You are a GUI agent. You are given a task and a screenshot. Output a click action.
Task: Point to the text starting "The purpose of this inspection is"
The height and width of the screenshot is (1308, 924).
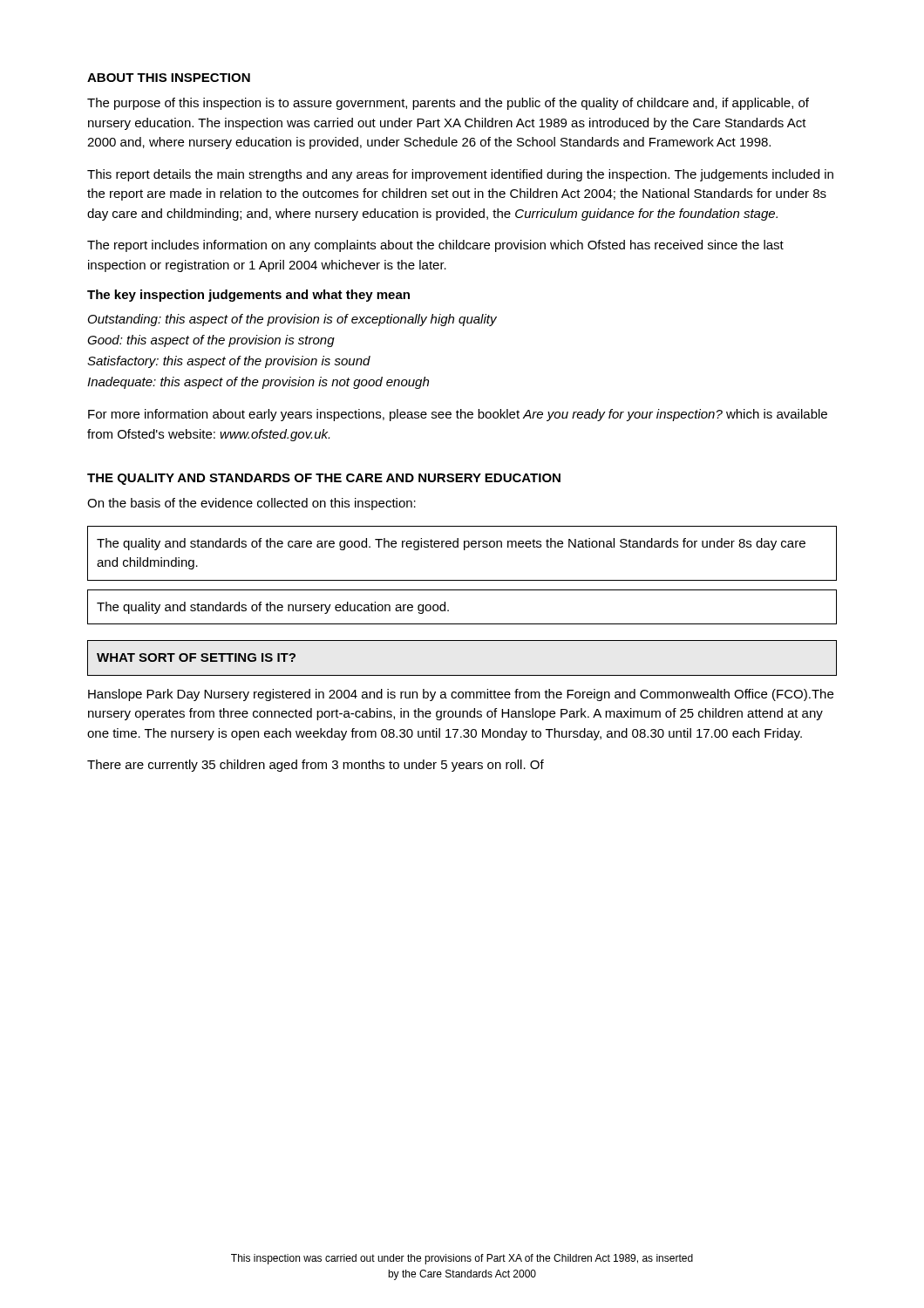click(448, 122)
